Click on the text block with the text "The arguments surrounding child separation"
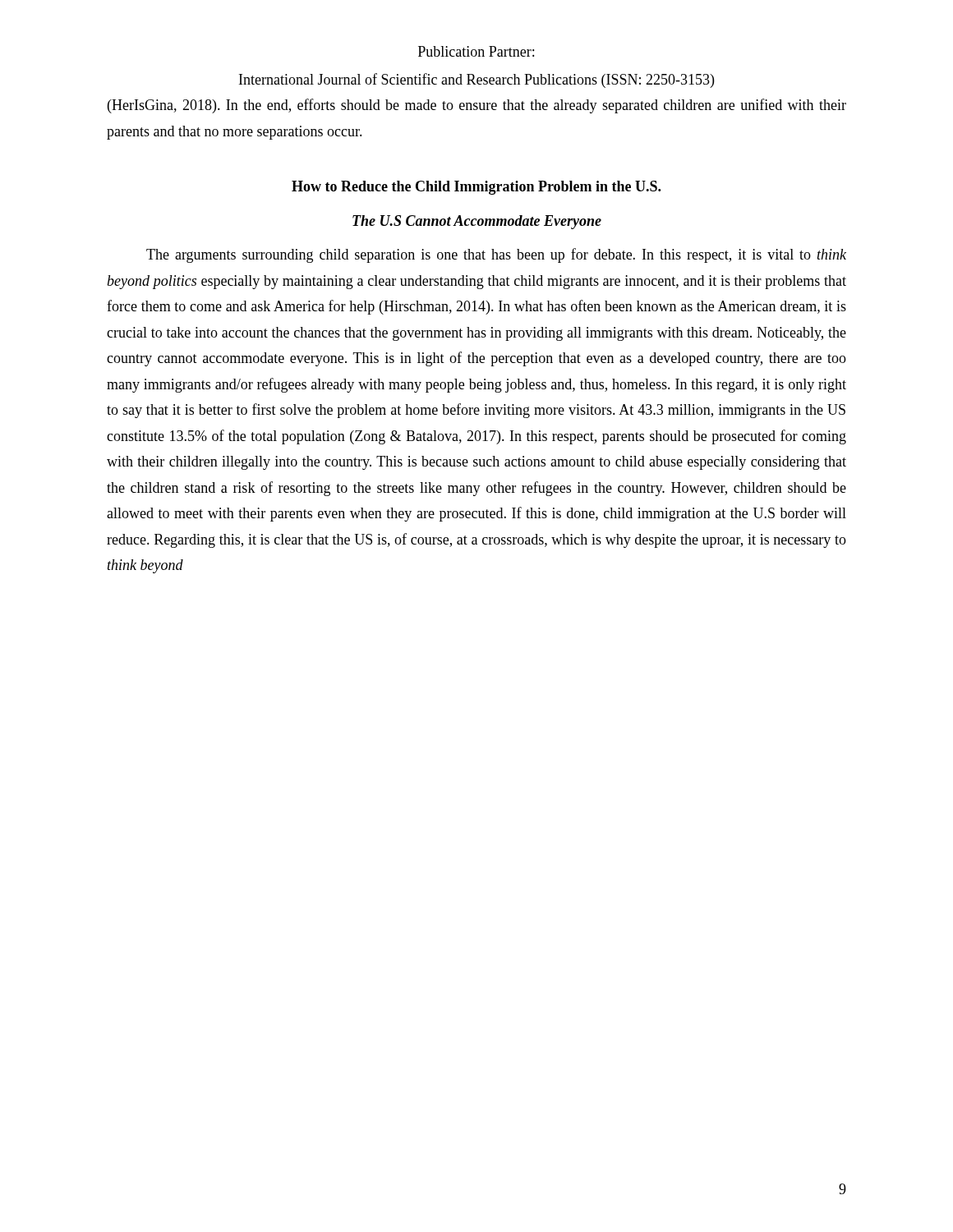The height and width of the screenshot is (1232, 953). point(476,410)
